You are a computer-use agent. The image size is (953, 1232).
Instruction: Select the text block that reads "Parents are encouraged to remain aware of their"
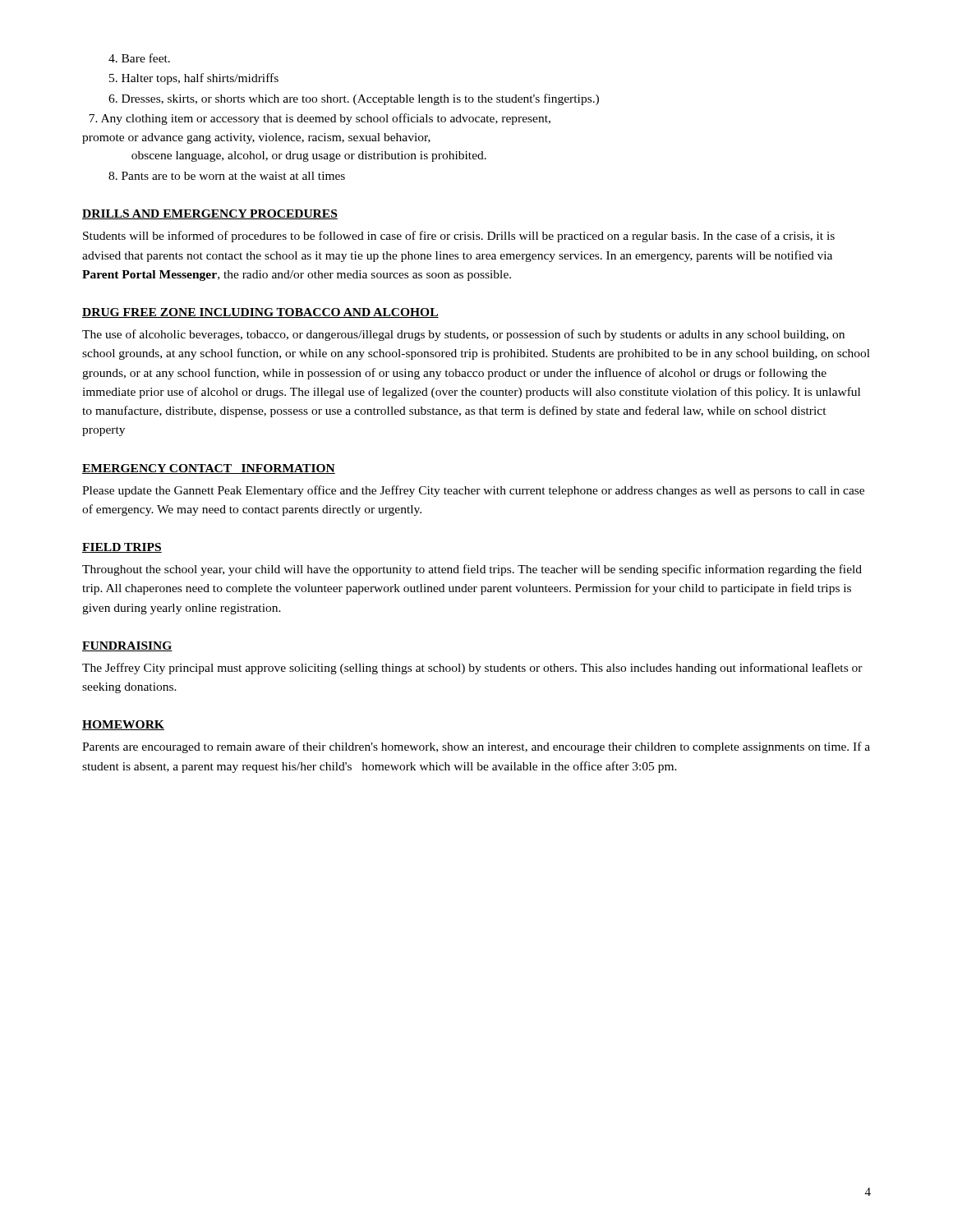(x=476, y=756)
